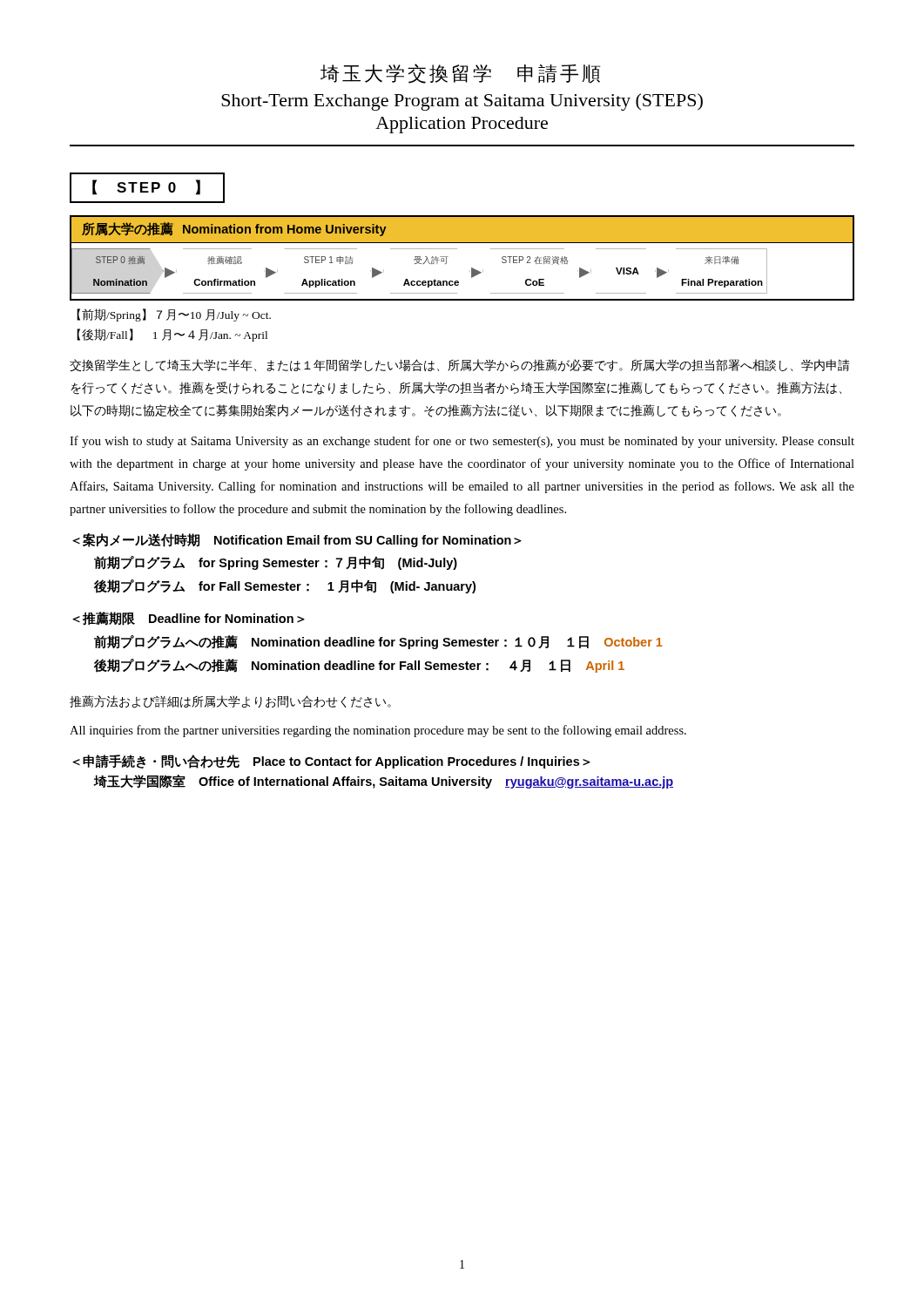924x1307 pixels.
Task: Select the element starting "埼玉大学交換留学 申請手順 Short-Term Exchange"
Action: coord(462,98)
